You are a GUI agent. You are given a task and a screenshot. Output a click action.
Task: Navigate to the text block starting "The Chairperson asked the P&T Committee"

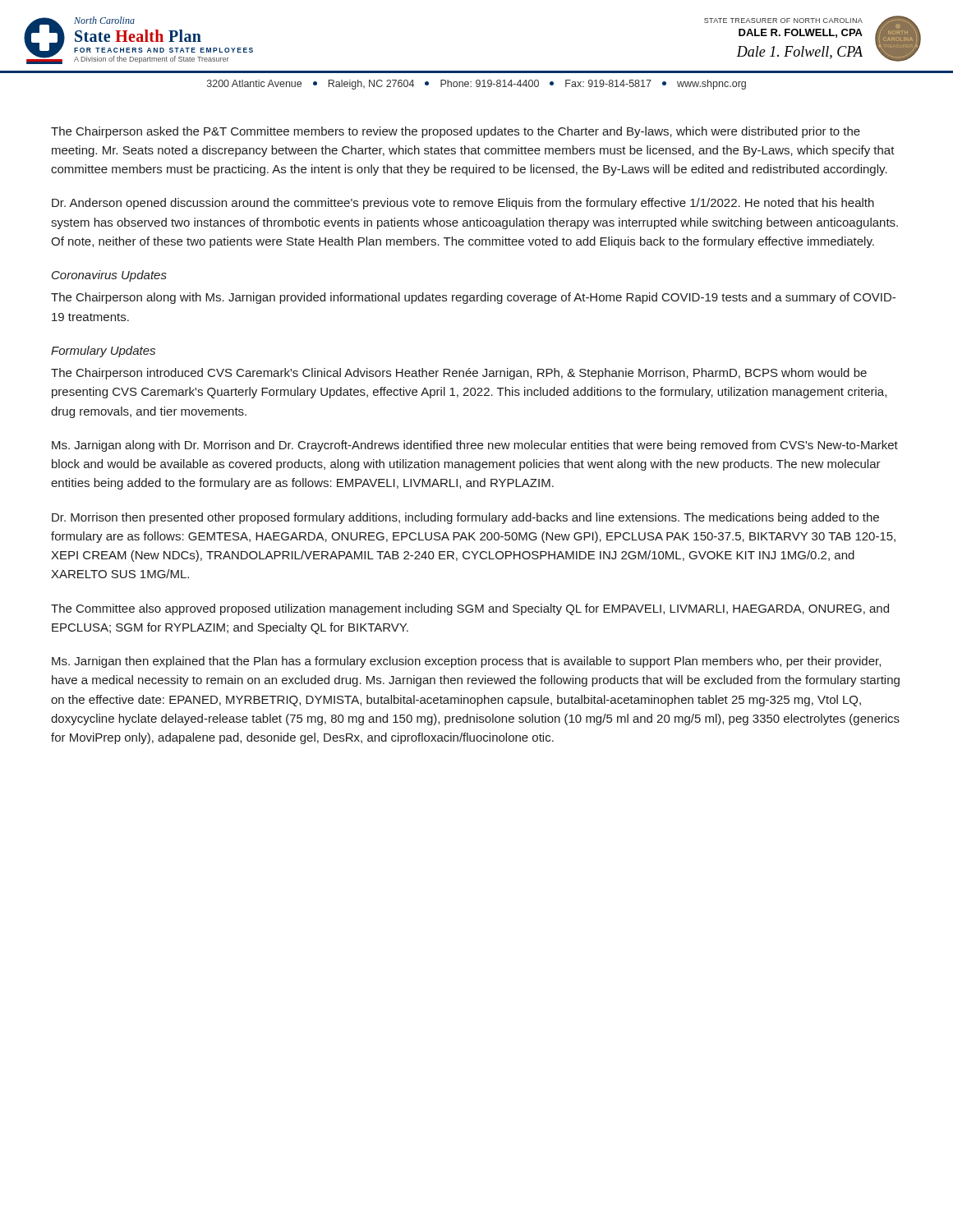[472, 150]
